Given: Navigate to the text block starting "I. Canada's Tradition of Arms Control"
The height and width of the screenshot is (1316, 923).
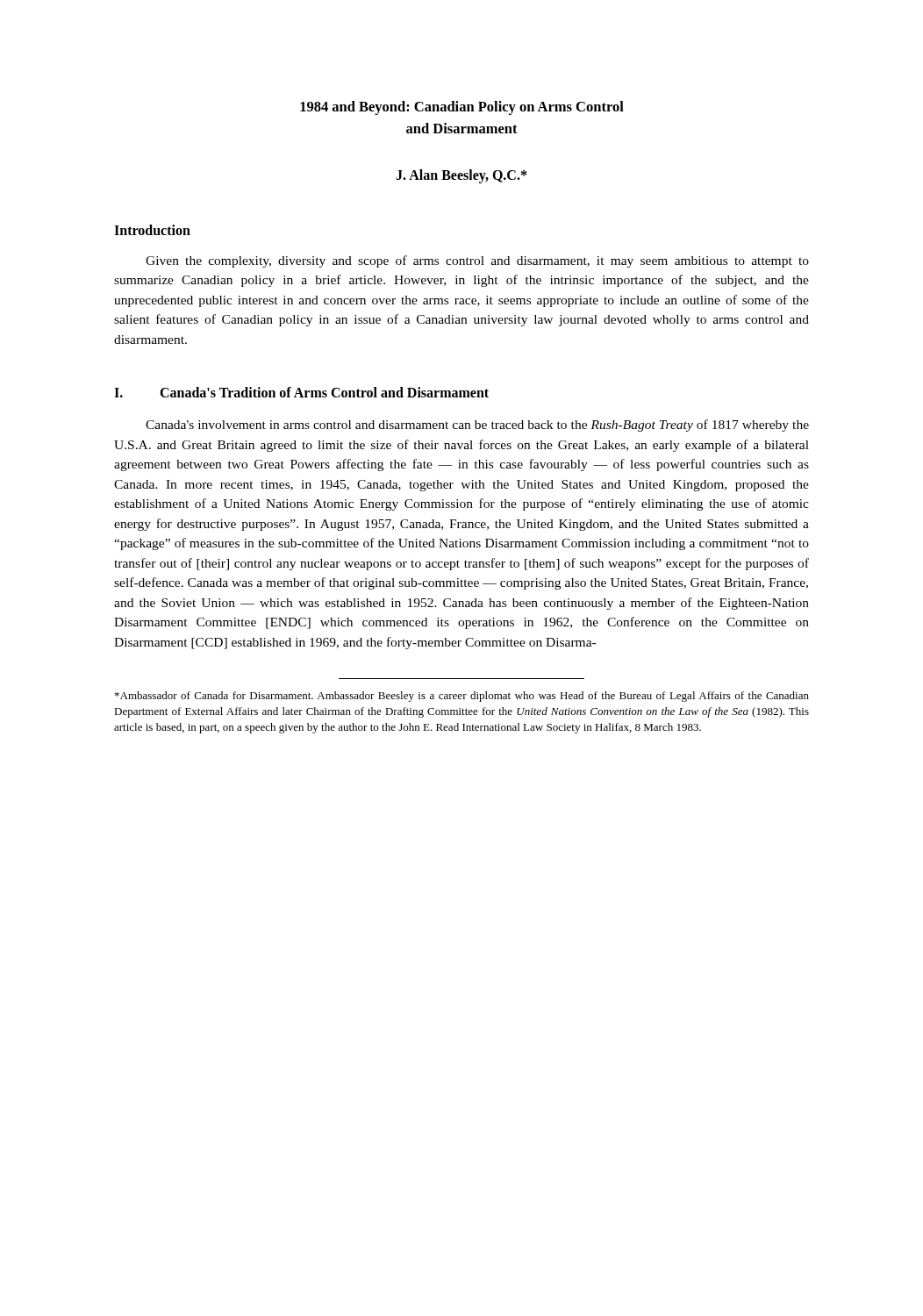Looking at the screenshot, I should [462, 393].
